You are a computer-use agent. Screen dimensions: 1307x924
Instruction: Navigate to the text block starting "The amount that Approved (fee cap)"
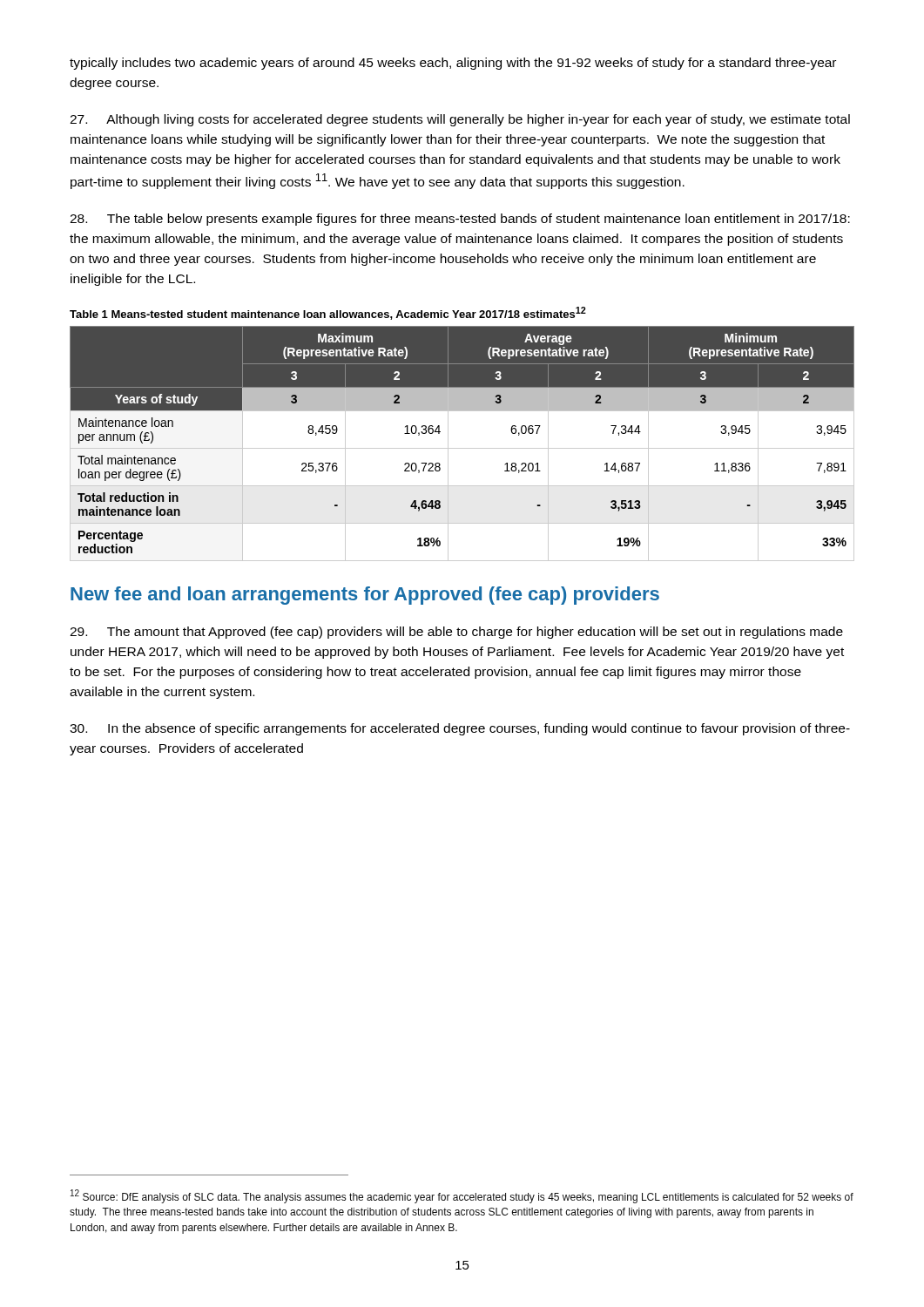point(457,661)
